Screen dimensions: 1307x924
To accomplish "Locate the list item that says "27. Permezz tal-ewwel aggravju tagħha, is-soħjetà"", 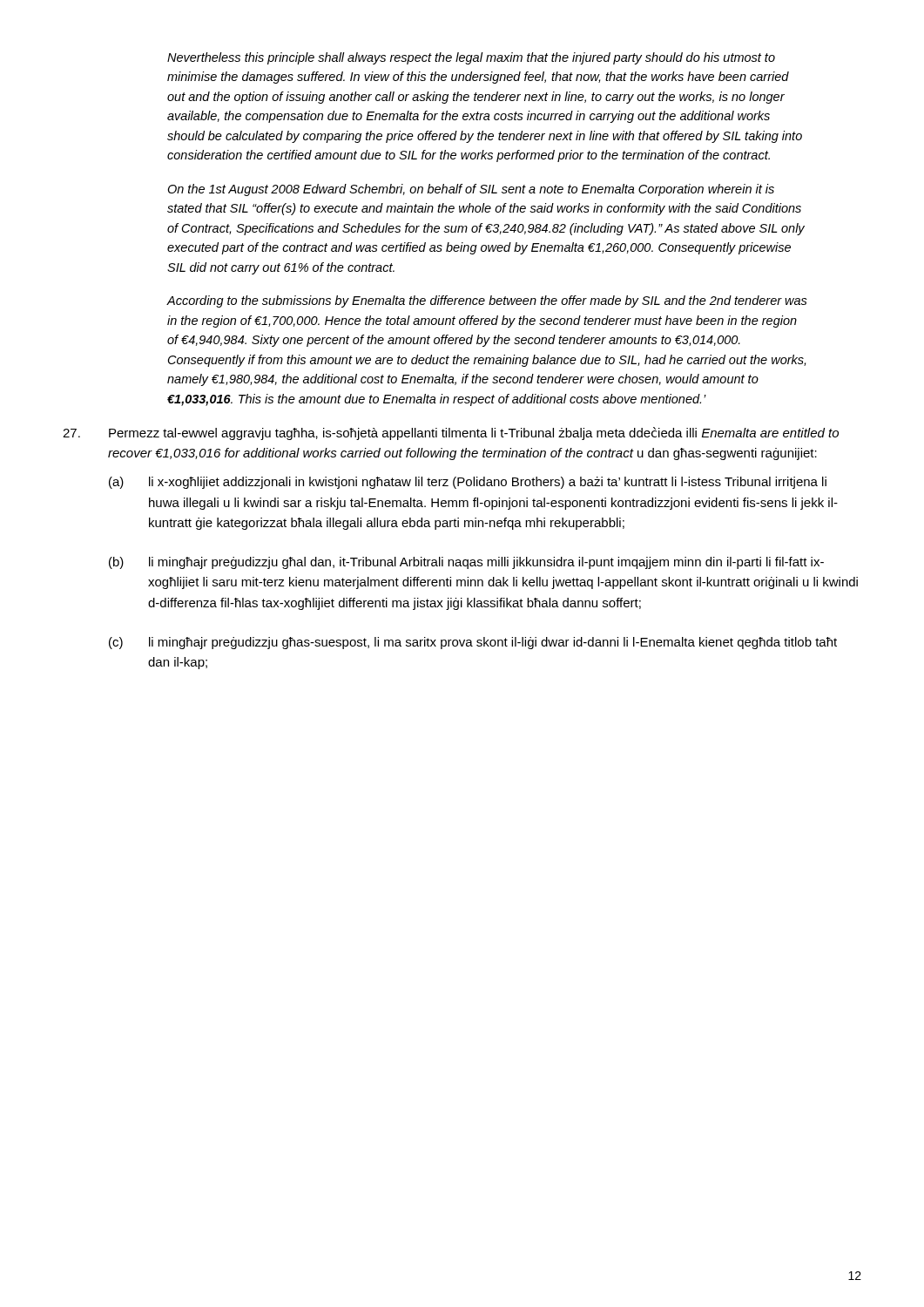I will [x=462, y=557].
